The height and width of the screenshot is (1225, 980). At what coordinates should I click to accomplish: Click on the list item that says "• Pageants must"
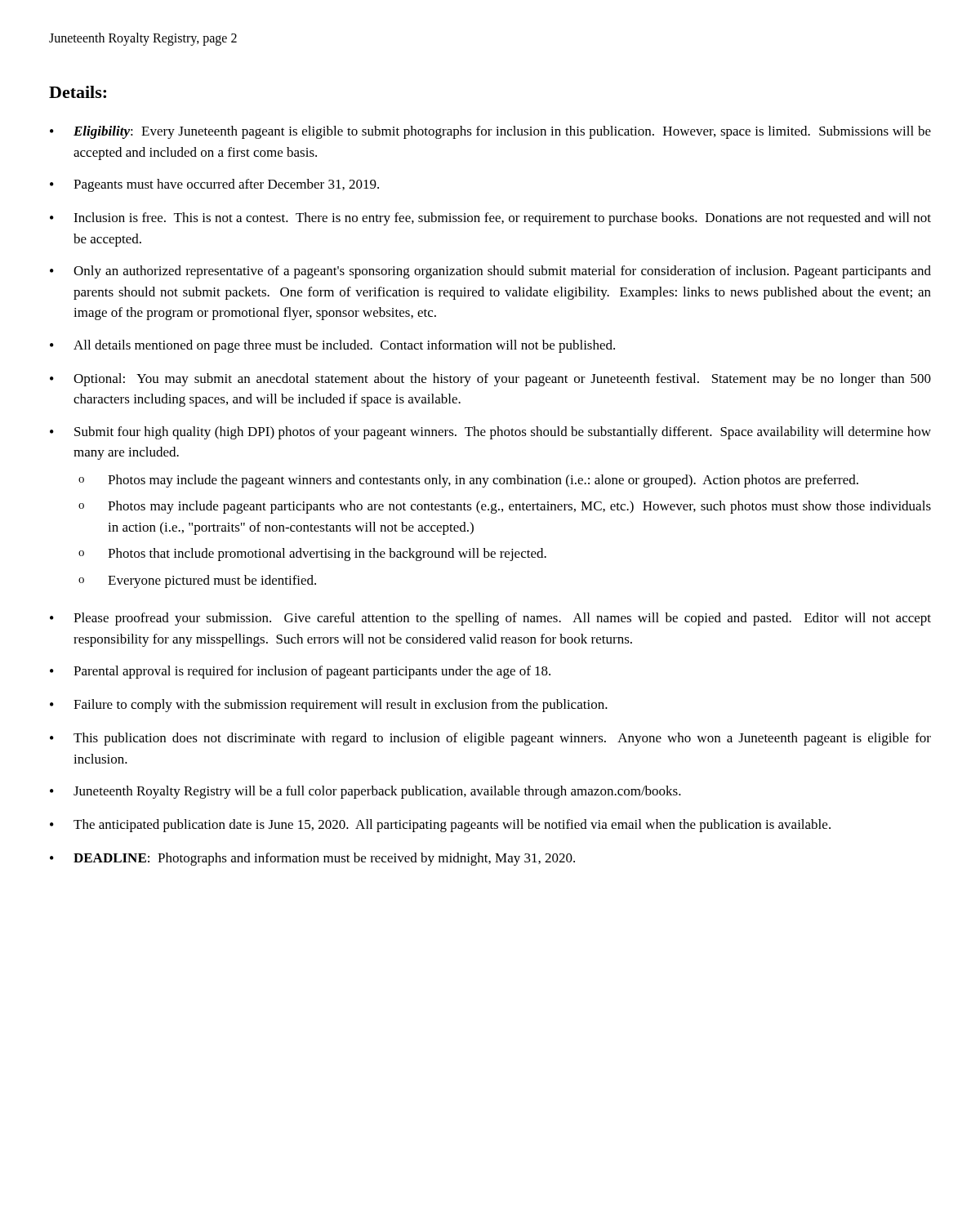point(214,185)
